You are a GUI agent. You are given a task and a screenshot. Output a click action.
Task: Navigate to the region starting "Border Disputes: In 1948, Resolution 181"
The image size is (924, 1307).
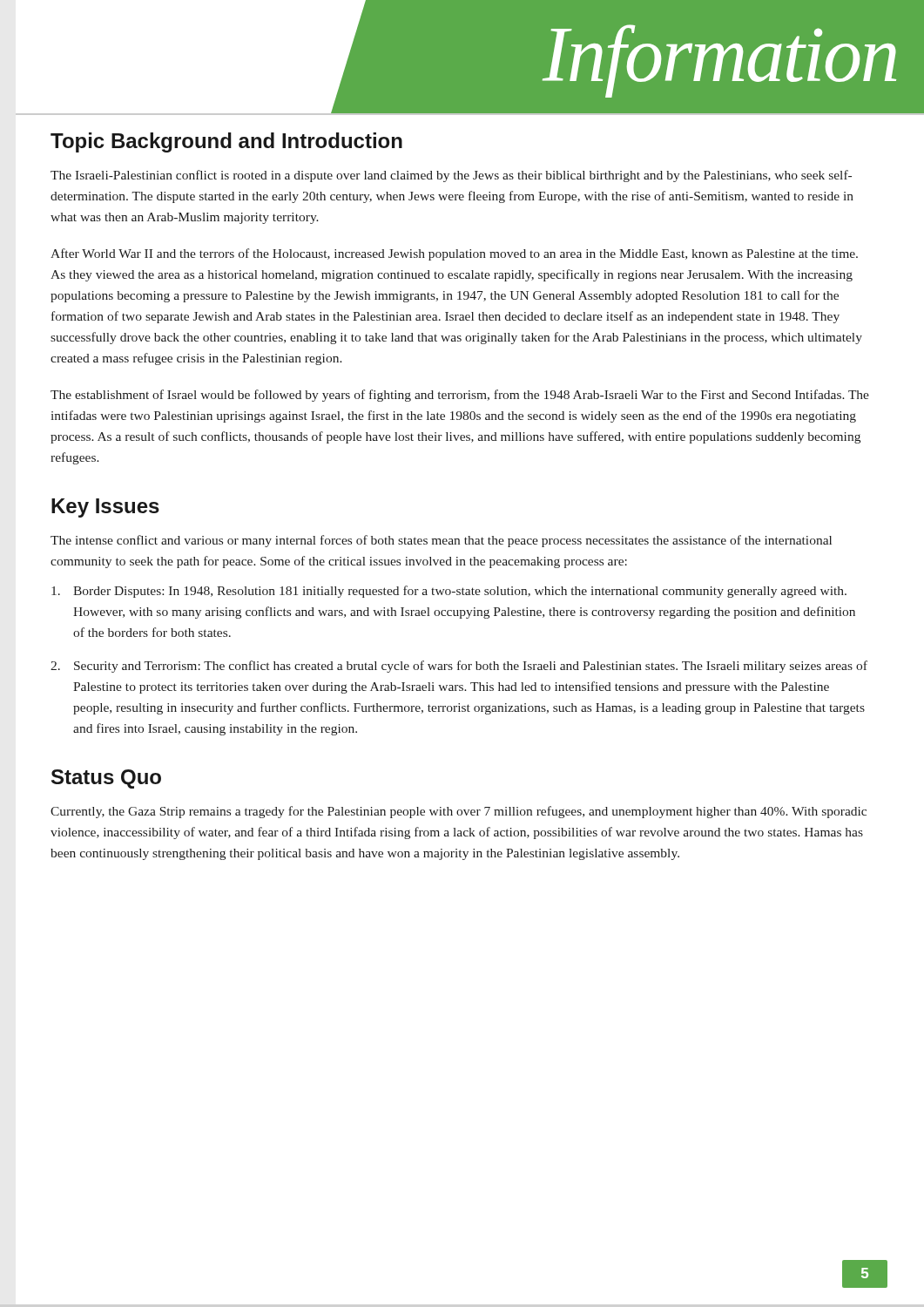click(x=460, y=612)
